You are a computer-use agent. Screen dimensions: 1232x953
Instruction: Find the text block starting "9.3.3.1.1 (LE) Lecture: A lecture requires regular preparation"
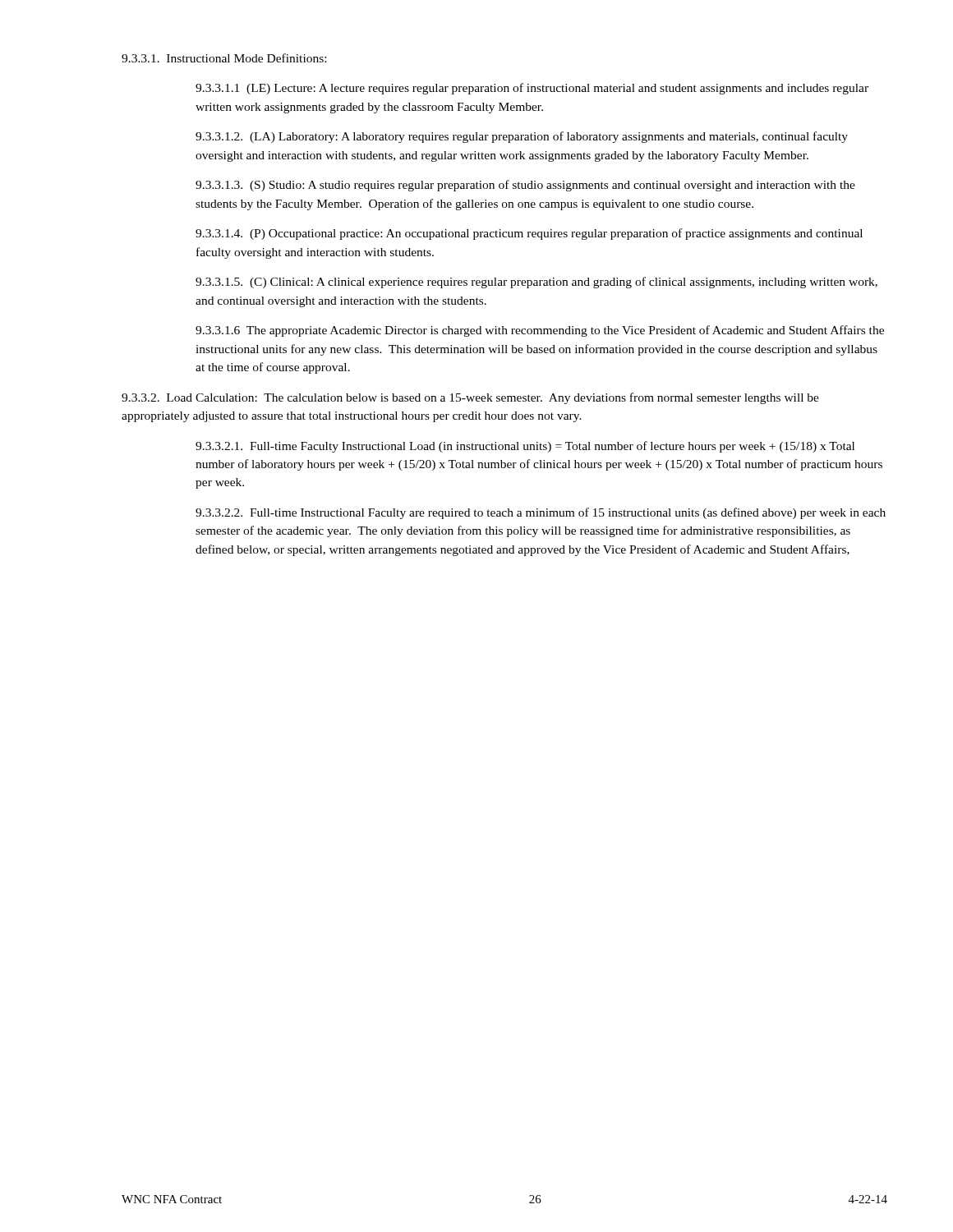532,97
